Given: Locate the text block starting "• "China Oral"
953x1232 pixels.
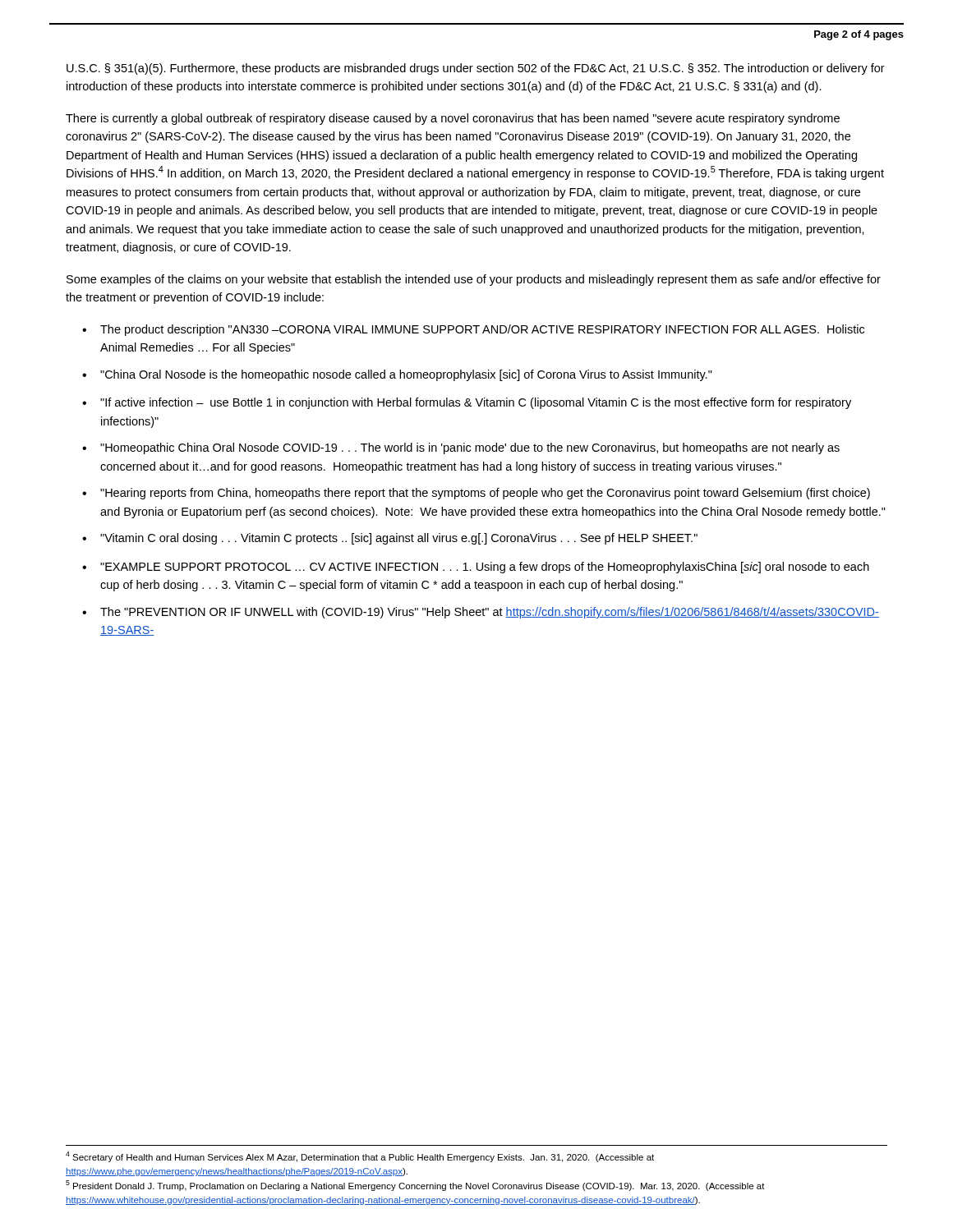Looking at the screenshot, I should pyautogui.click(x=485, y=375).
